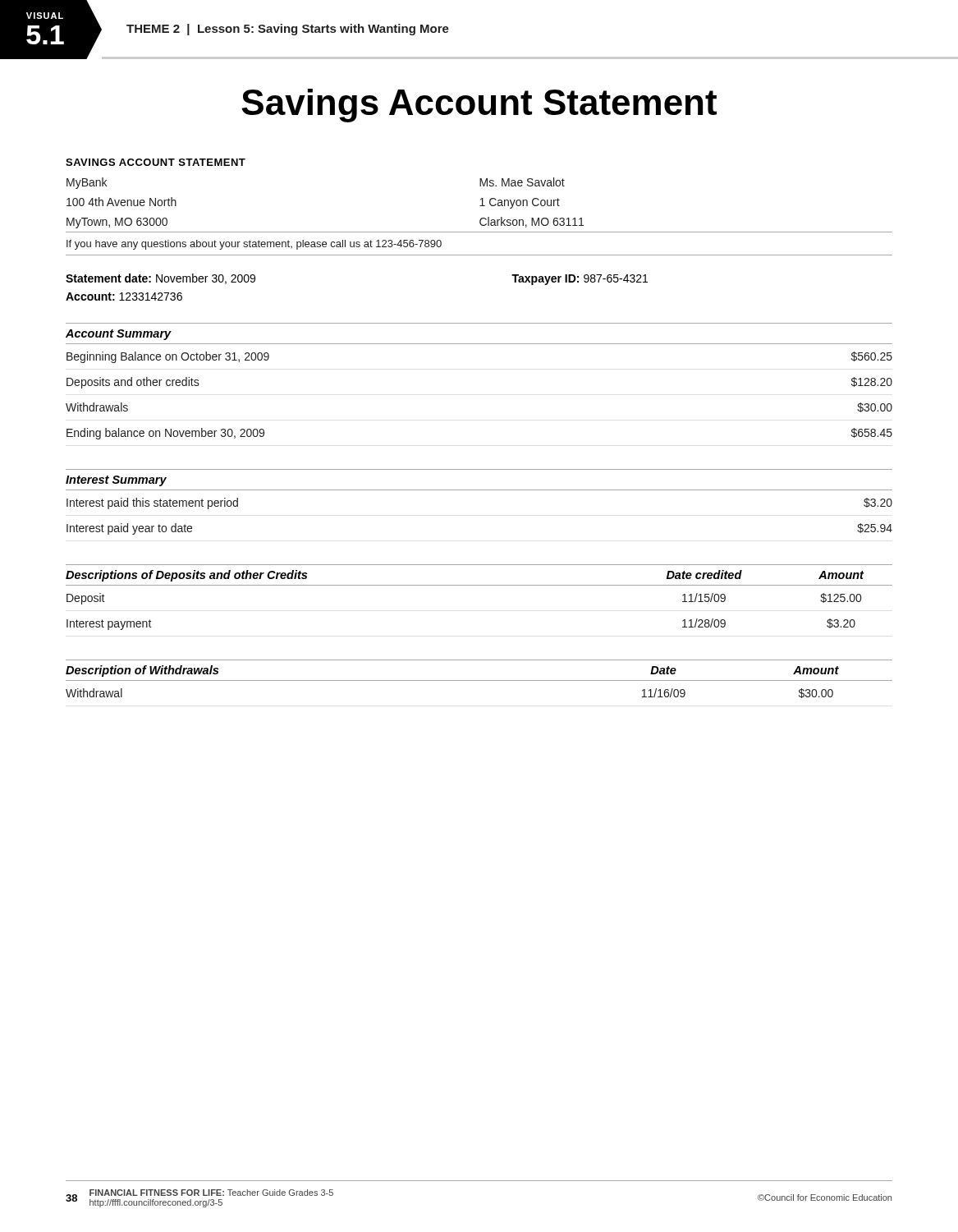
Task: Select the table that reads "Interest paid year"
Action: 479,505
